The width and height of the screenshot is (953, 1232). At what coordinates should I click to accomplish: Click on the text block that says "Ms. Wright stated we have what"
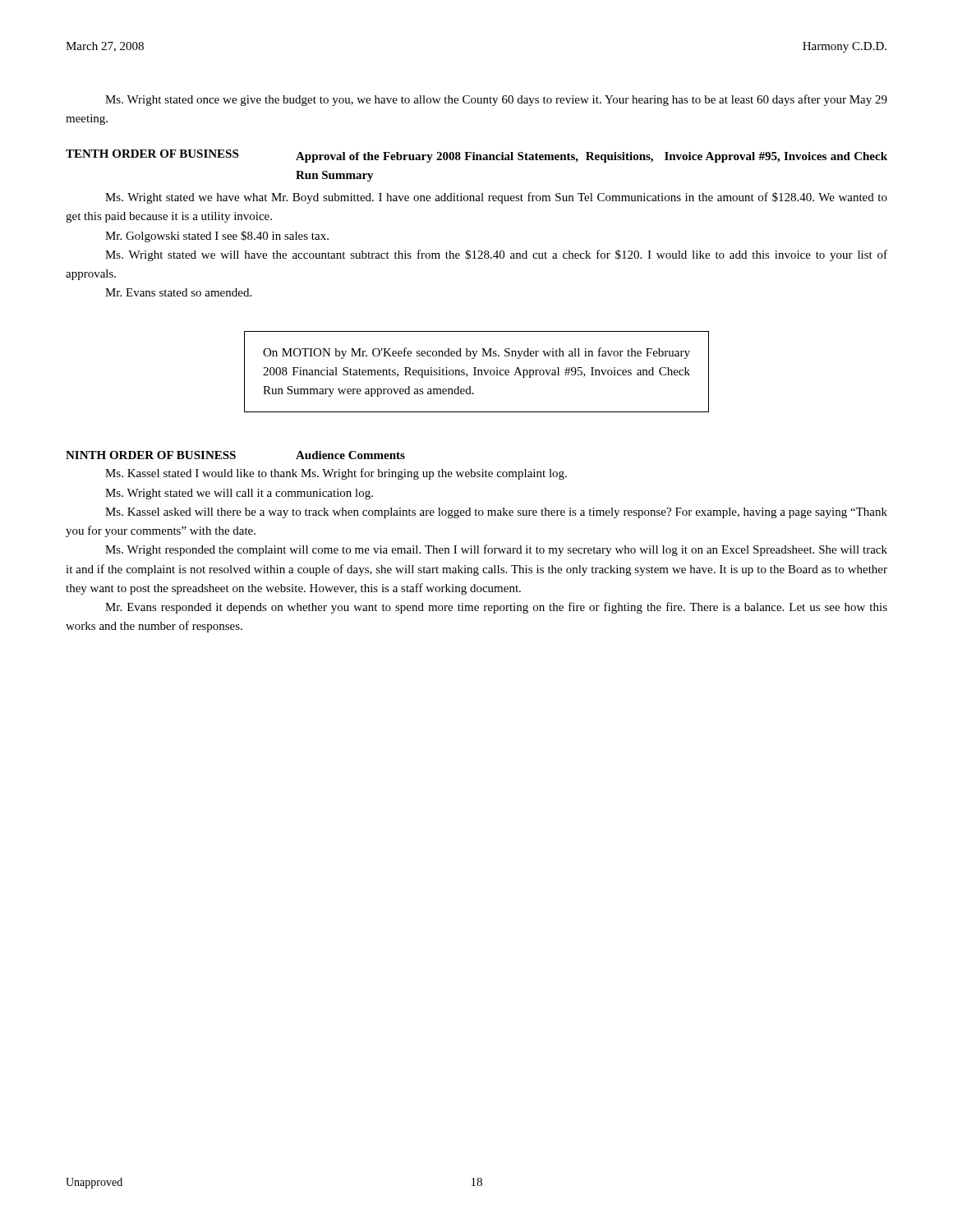476,207
